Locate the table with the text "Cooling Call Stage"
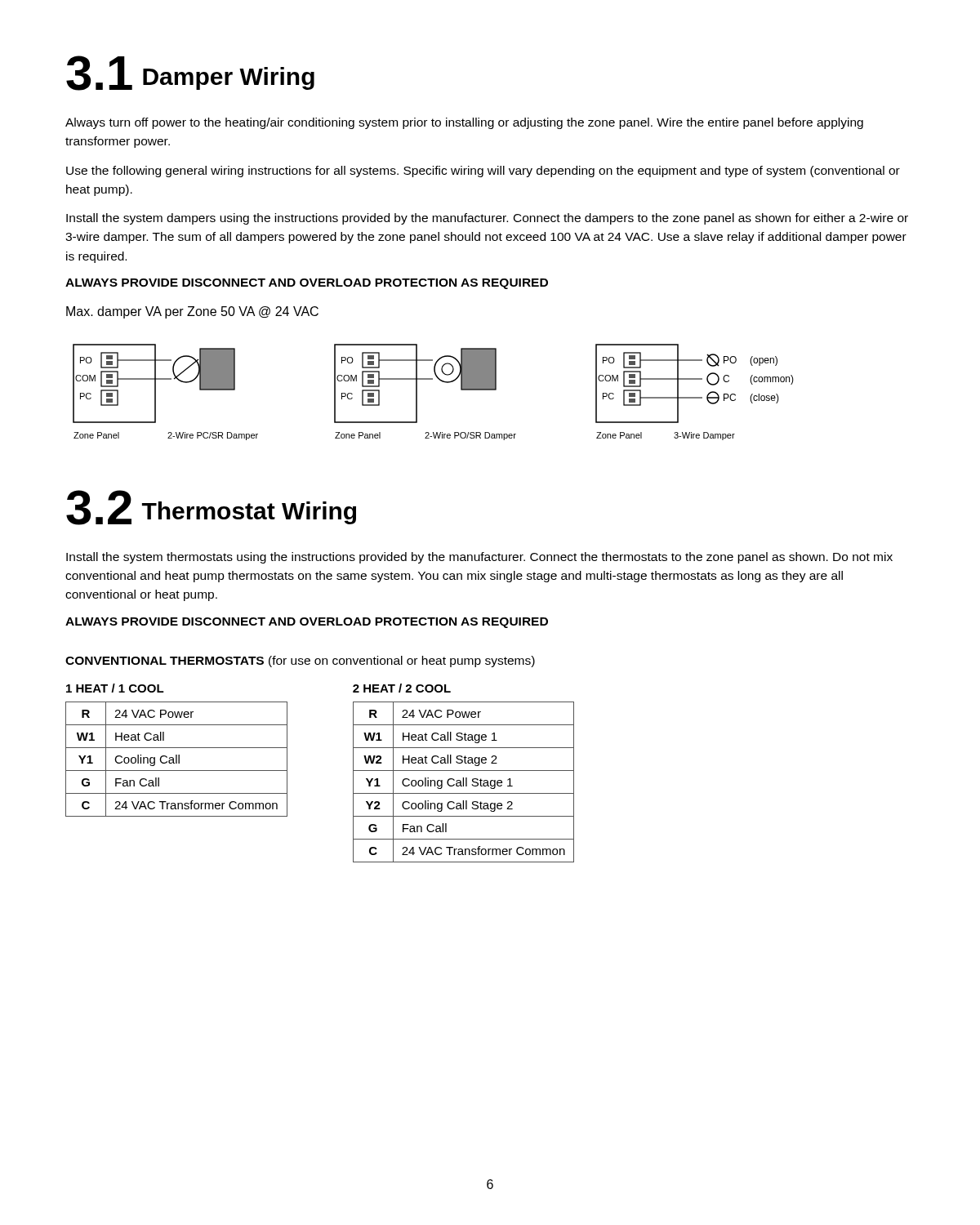Image resolution: width=980 pixels, height=1225 pixels. pyautogui.click(x=463, y=782)
